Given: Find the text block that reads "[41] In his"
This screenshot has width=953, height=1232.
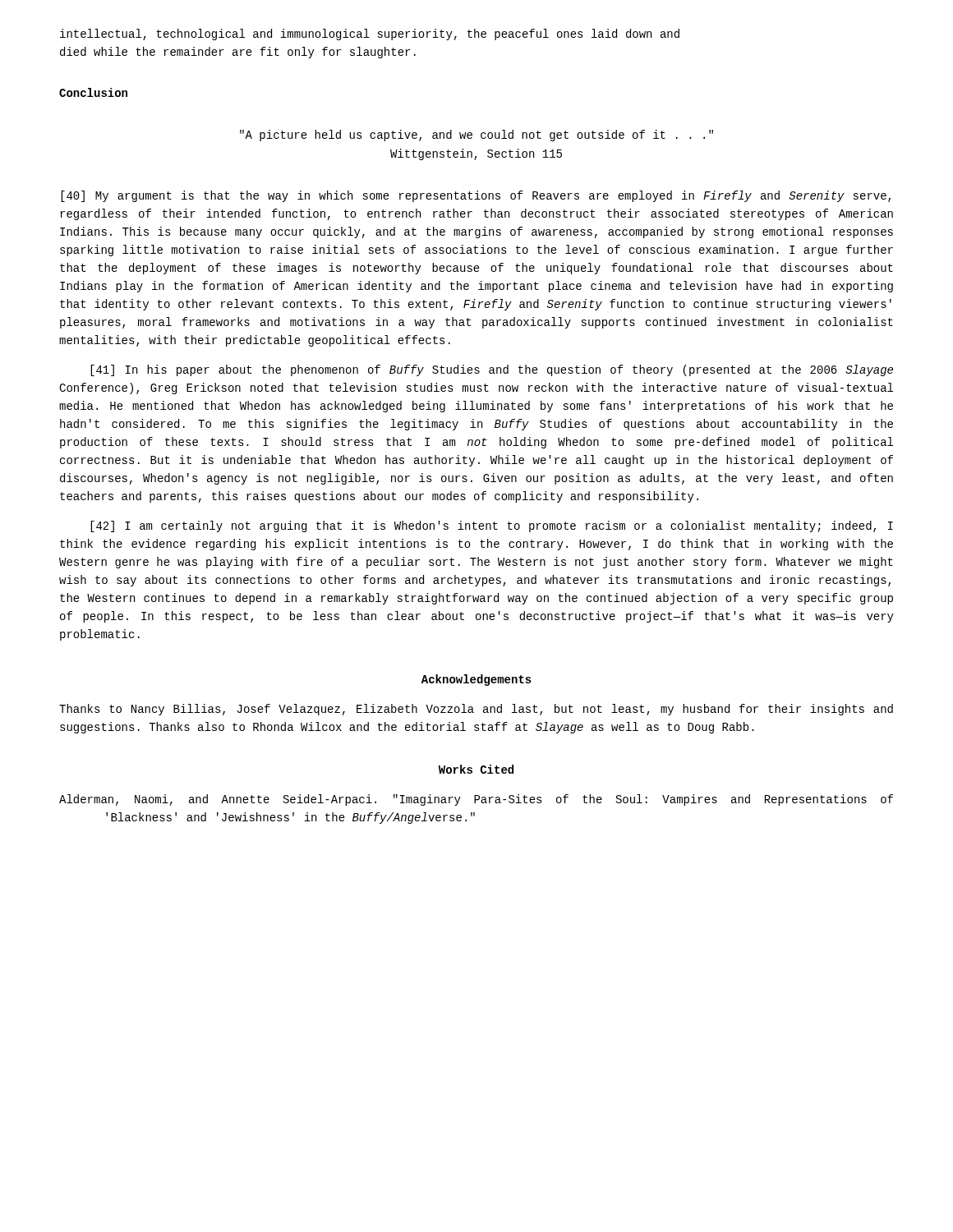Looking at the screenshot, I should point(476,434).
